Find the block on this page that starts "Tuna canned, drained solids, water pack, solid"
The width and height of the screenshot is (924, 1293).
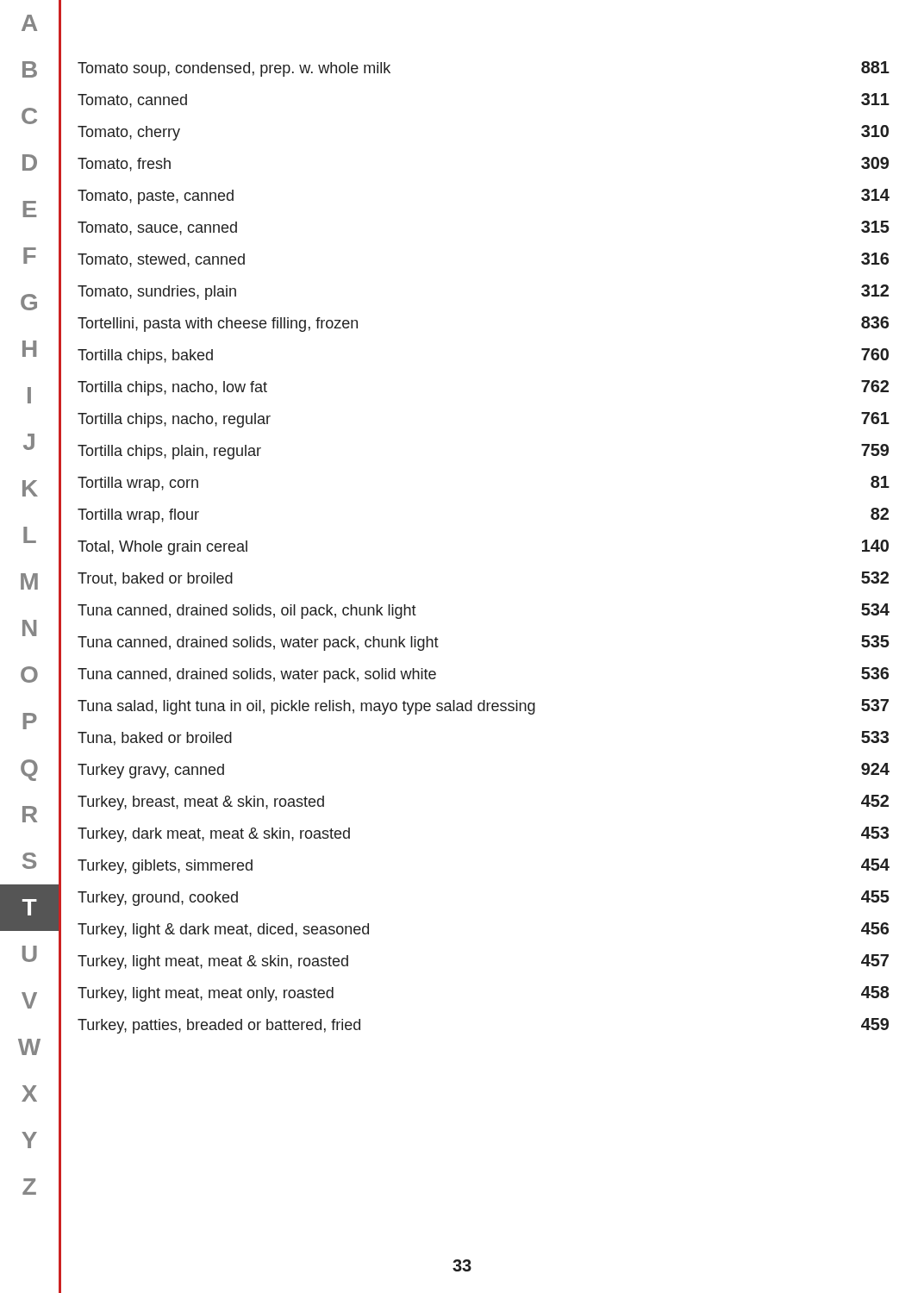(x=254, y=675)
